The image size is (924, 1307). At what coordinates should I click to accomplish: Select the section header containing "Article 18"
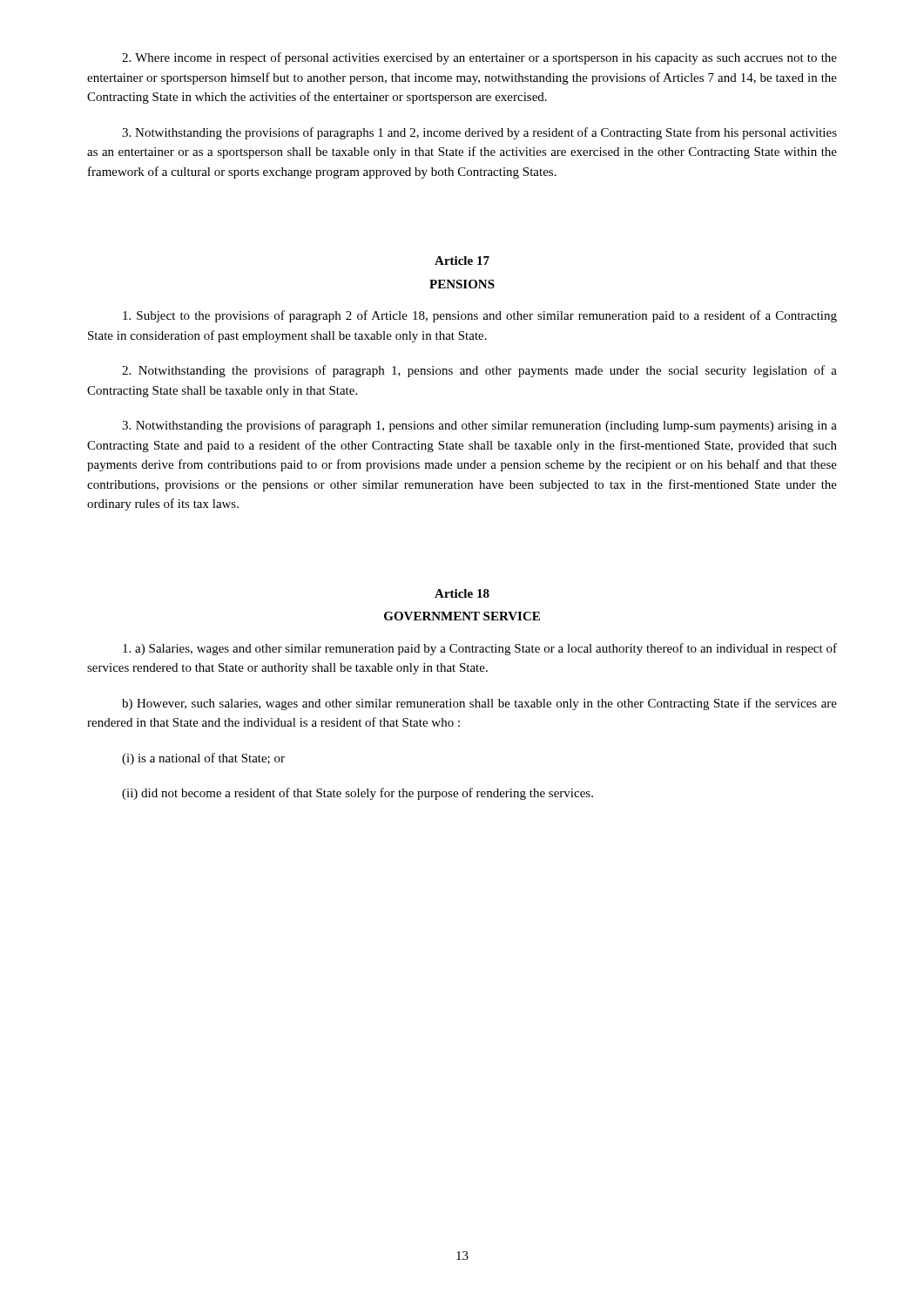point(462,593)
